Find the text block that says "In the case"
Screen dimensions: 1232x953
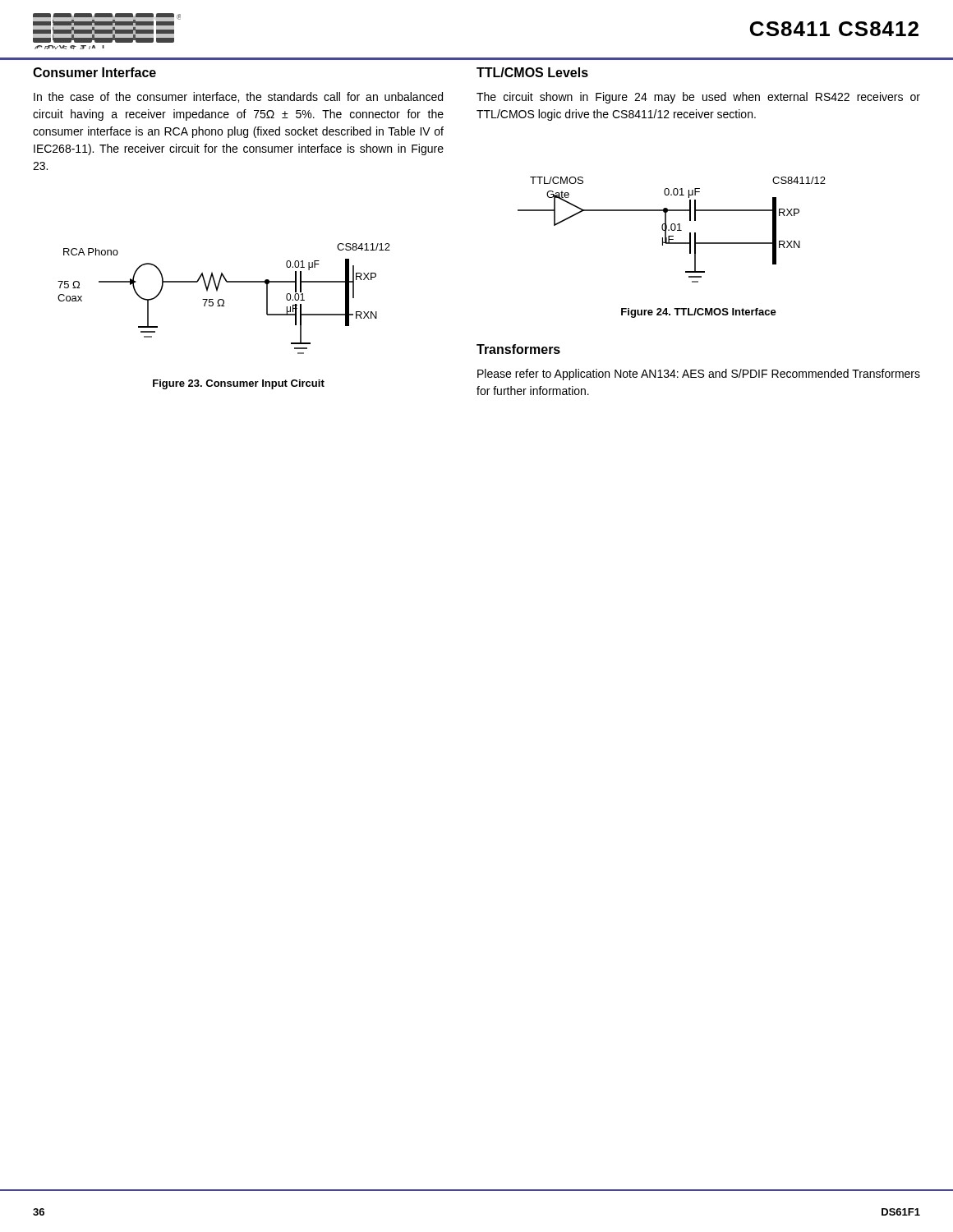pyautogui.click(x=238, y=131)
